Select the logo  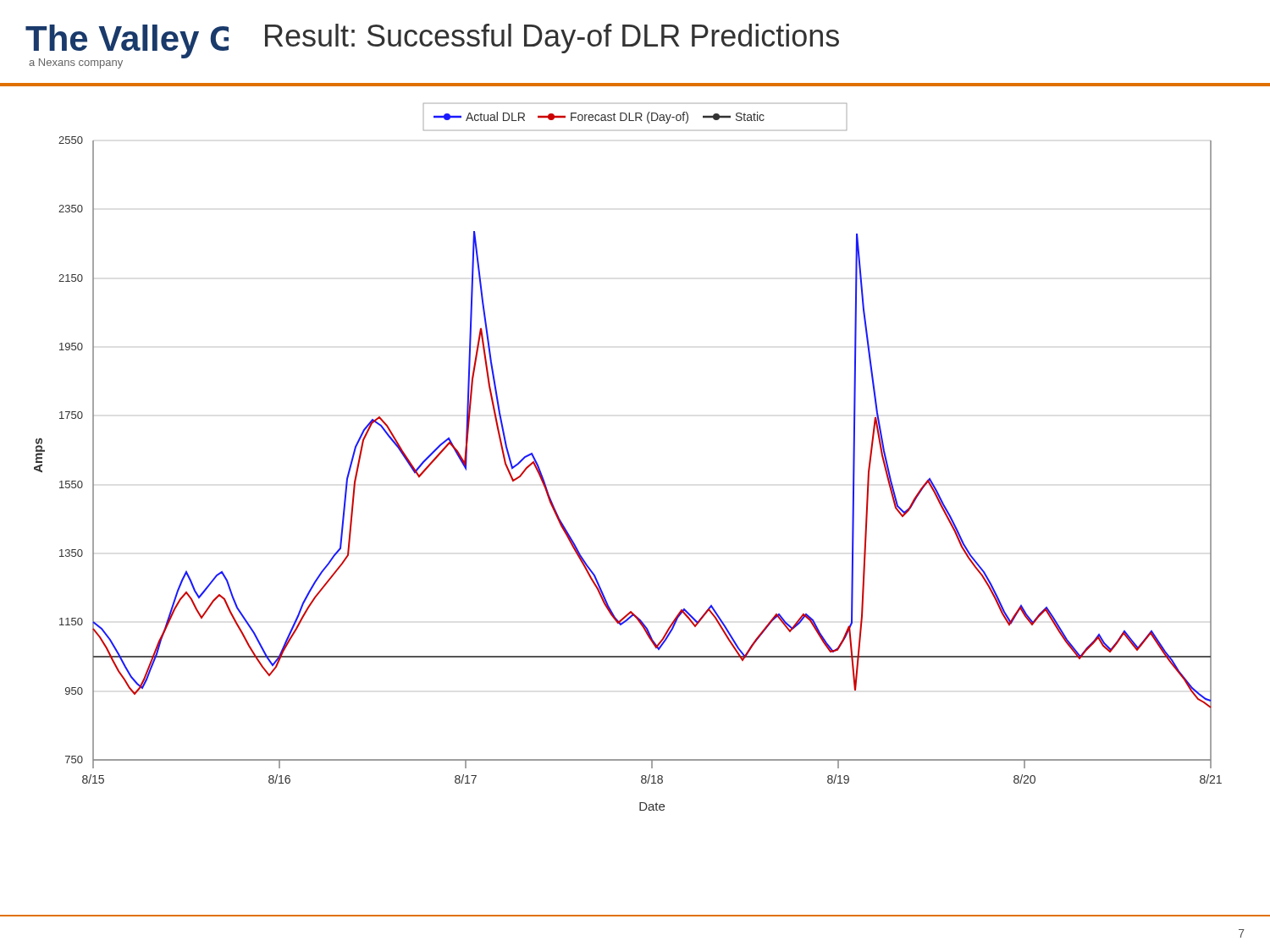click(x=127, y=42)
